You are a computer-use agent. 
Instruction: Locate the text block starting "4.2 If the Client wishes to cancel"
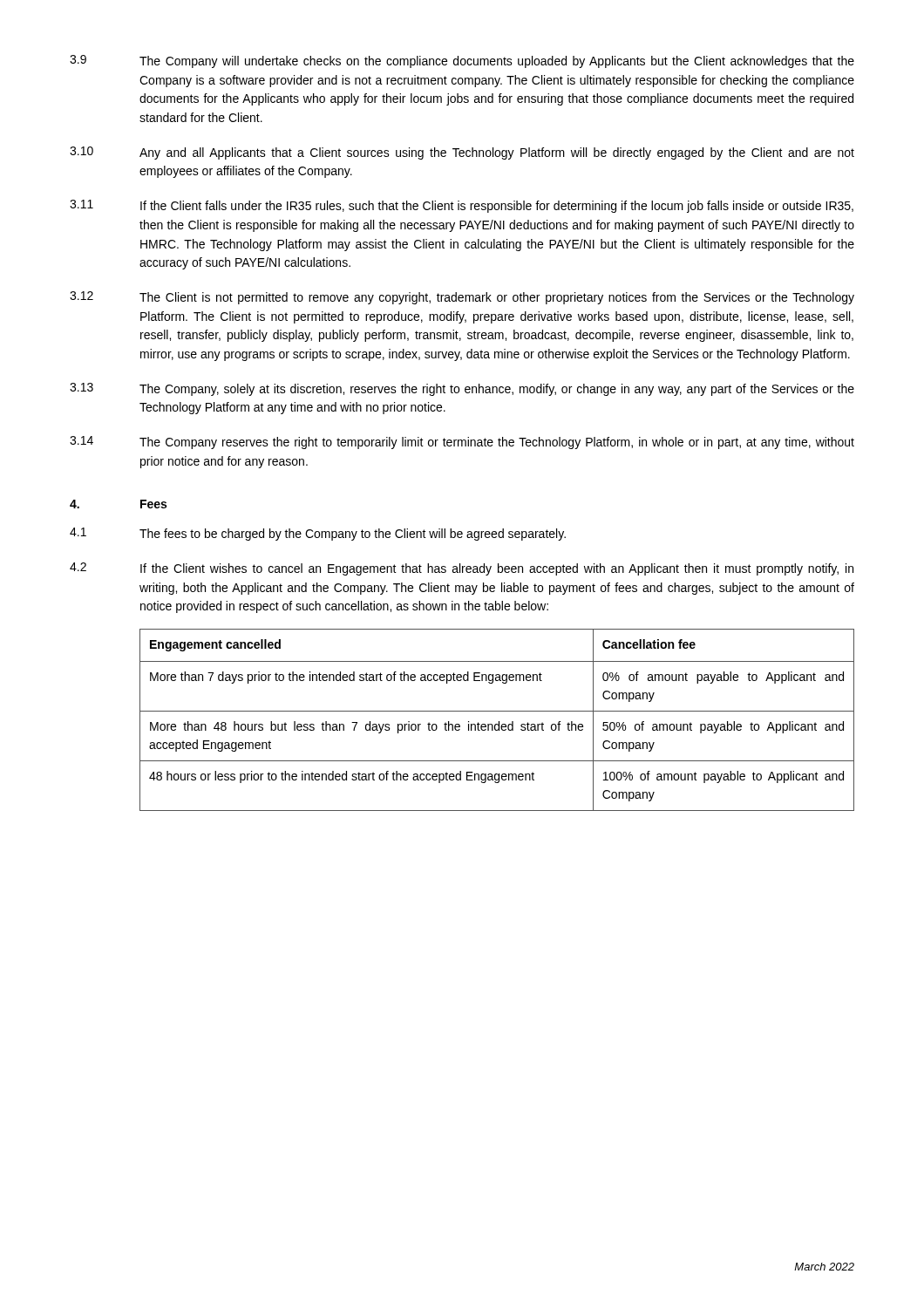point(462,685)
